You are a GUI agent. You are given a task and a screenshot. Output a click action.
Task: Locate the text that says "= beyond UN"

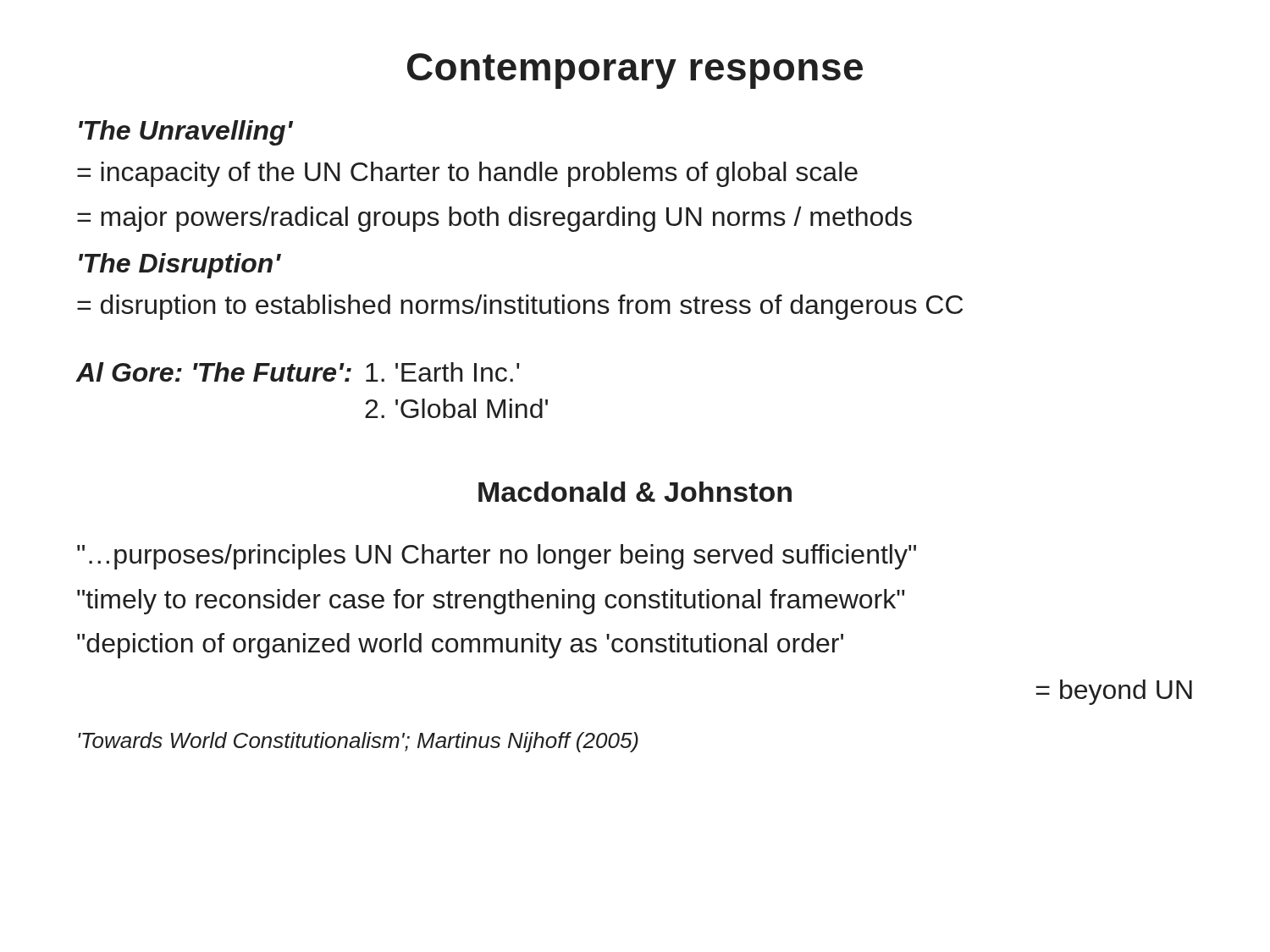click(1114, 689)
